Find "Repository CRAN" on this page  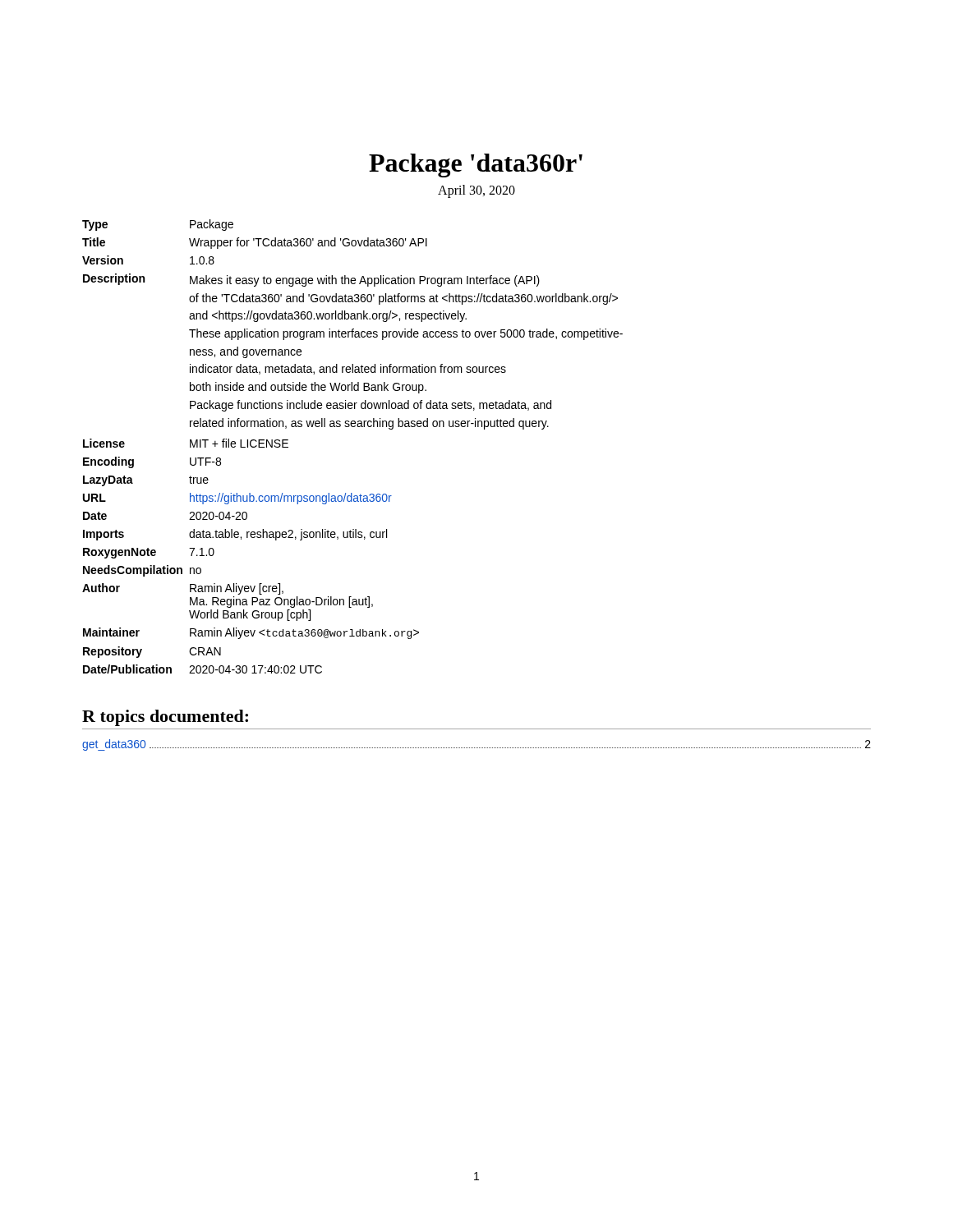click(x=110, y=652)
